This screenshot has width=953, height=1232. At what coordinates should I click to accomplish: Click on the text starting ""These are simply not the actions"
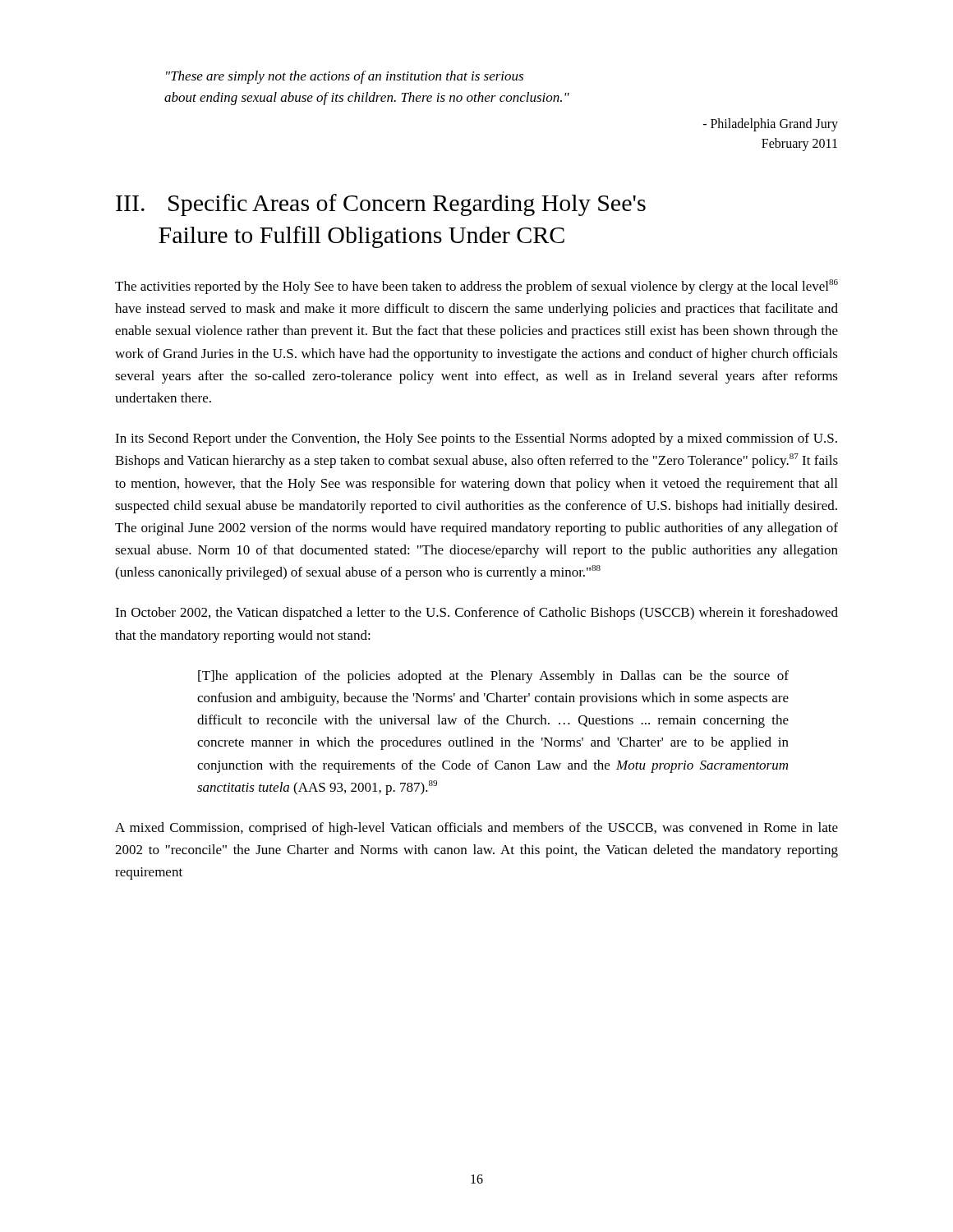point(501,87)
